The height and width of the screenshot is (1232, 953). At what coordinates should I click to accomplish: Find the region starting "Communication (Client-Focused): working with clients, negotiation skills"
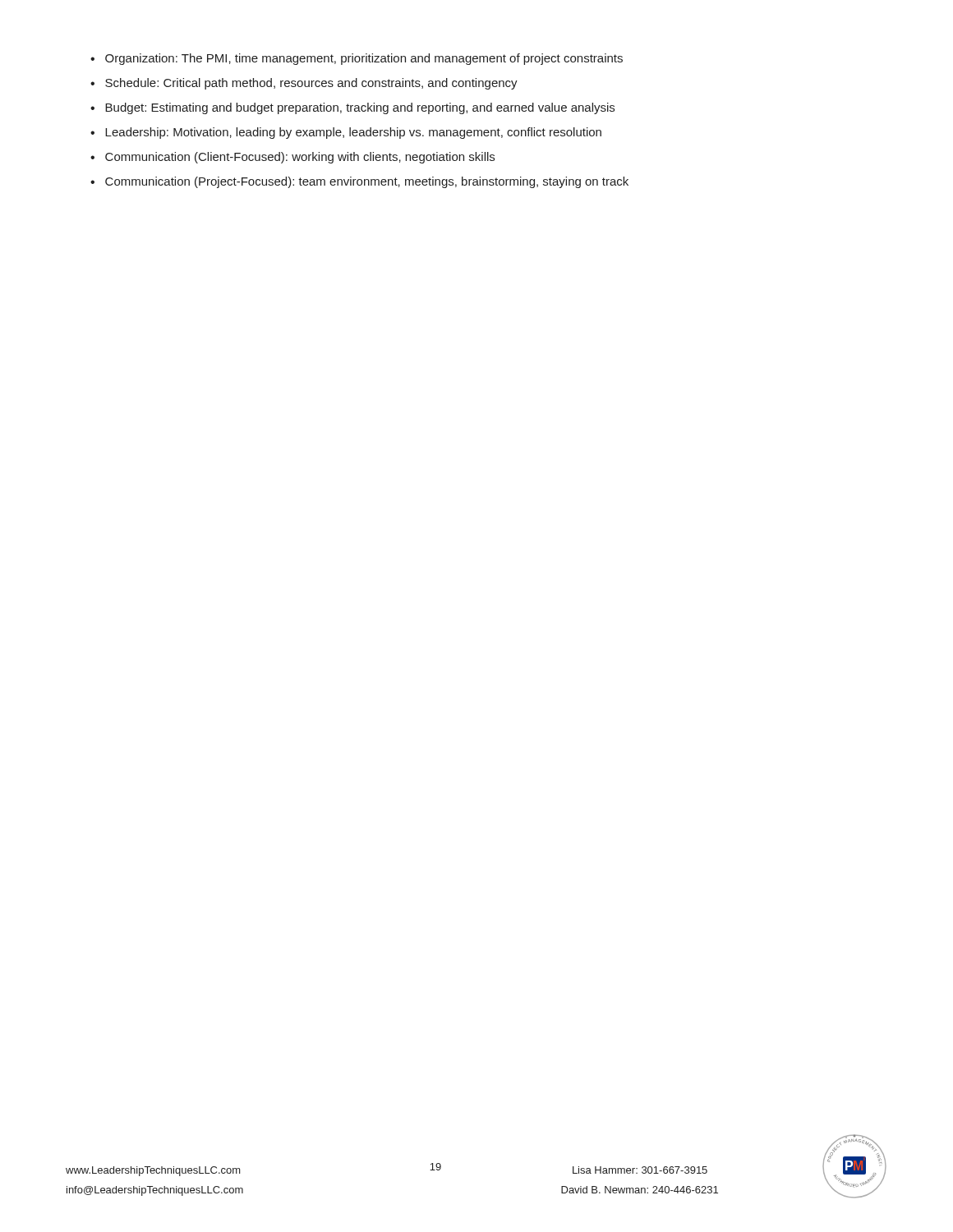pos(300,157)
